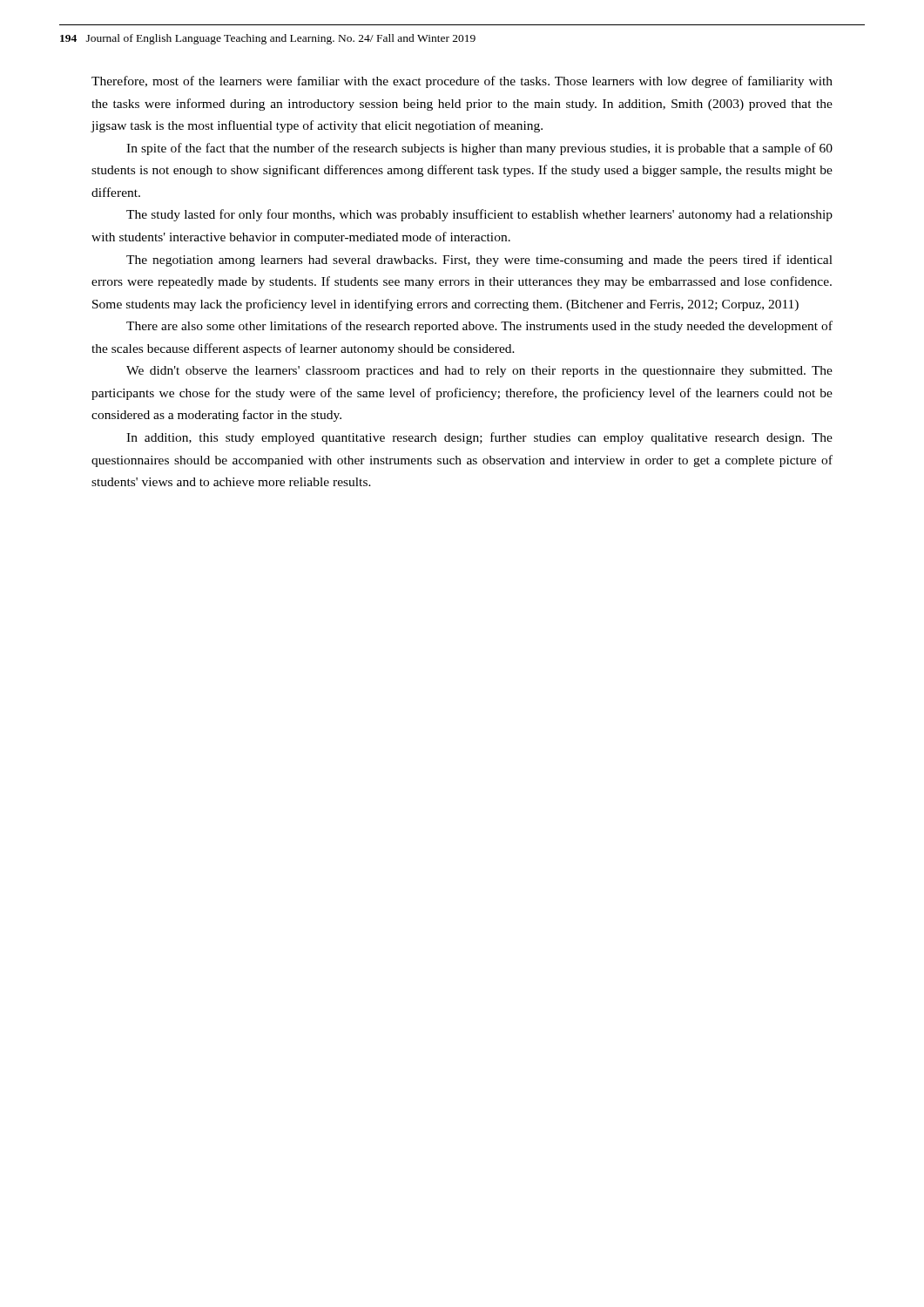Click on the text block with the text "Therefore, most of the learners were"
Screen dimensions: 1307x924
(x=462, y=103)
